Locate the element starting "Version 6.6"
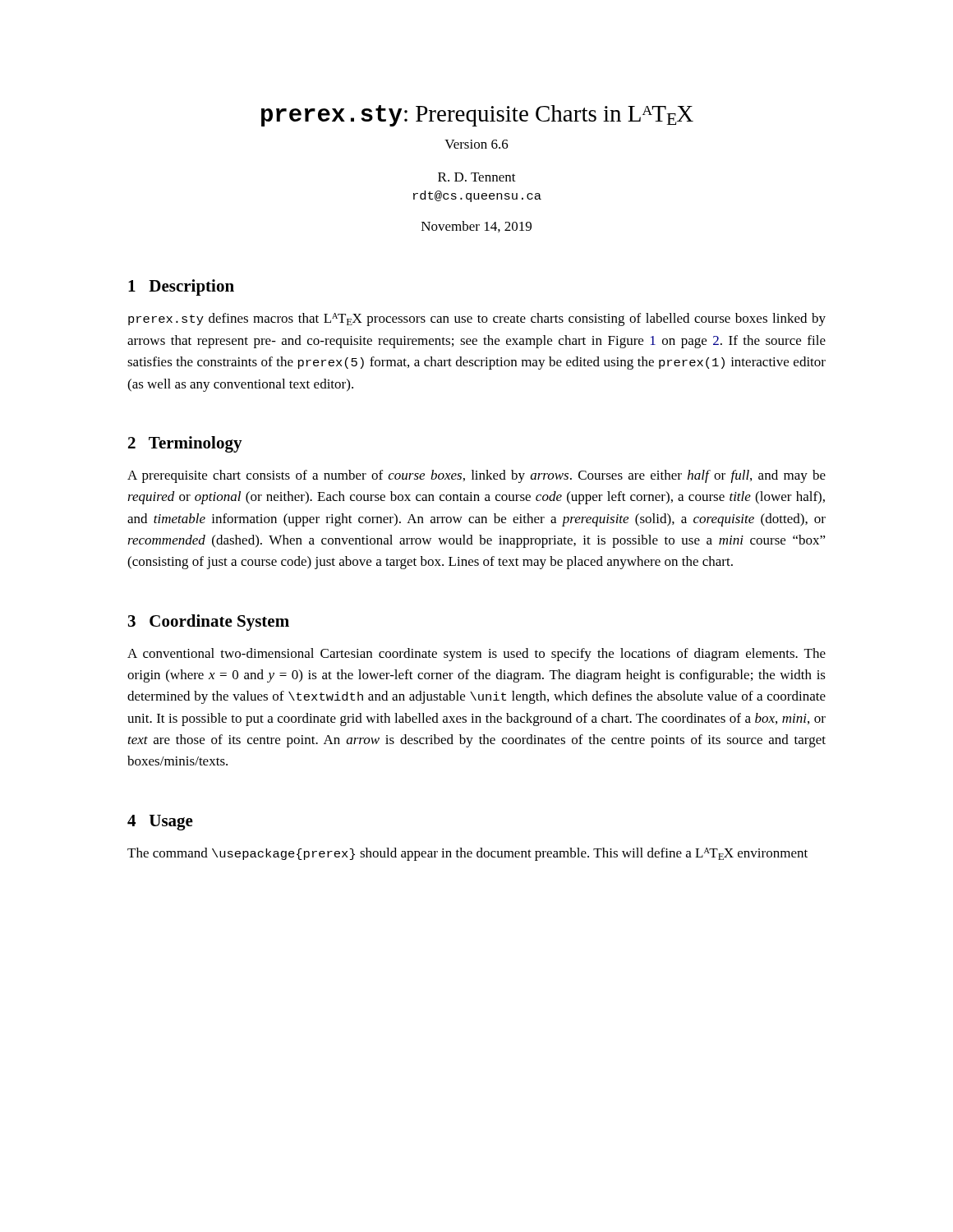Viewport: 953px width, 1232px height. click(476, 144)
